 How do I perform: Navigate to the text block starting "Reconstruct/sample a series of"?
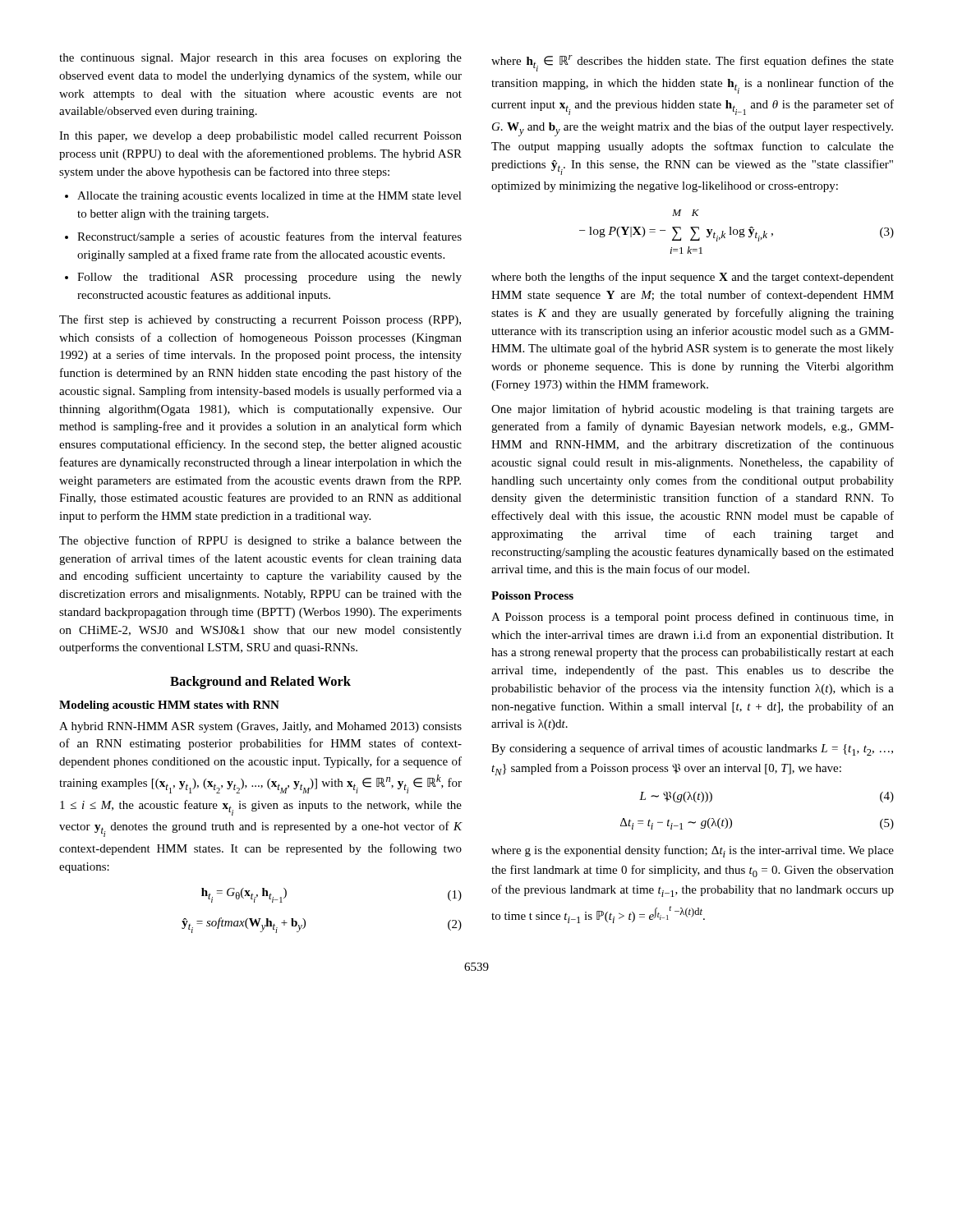click(269, 246)
